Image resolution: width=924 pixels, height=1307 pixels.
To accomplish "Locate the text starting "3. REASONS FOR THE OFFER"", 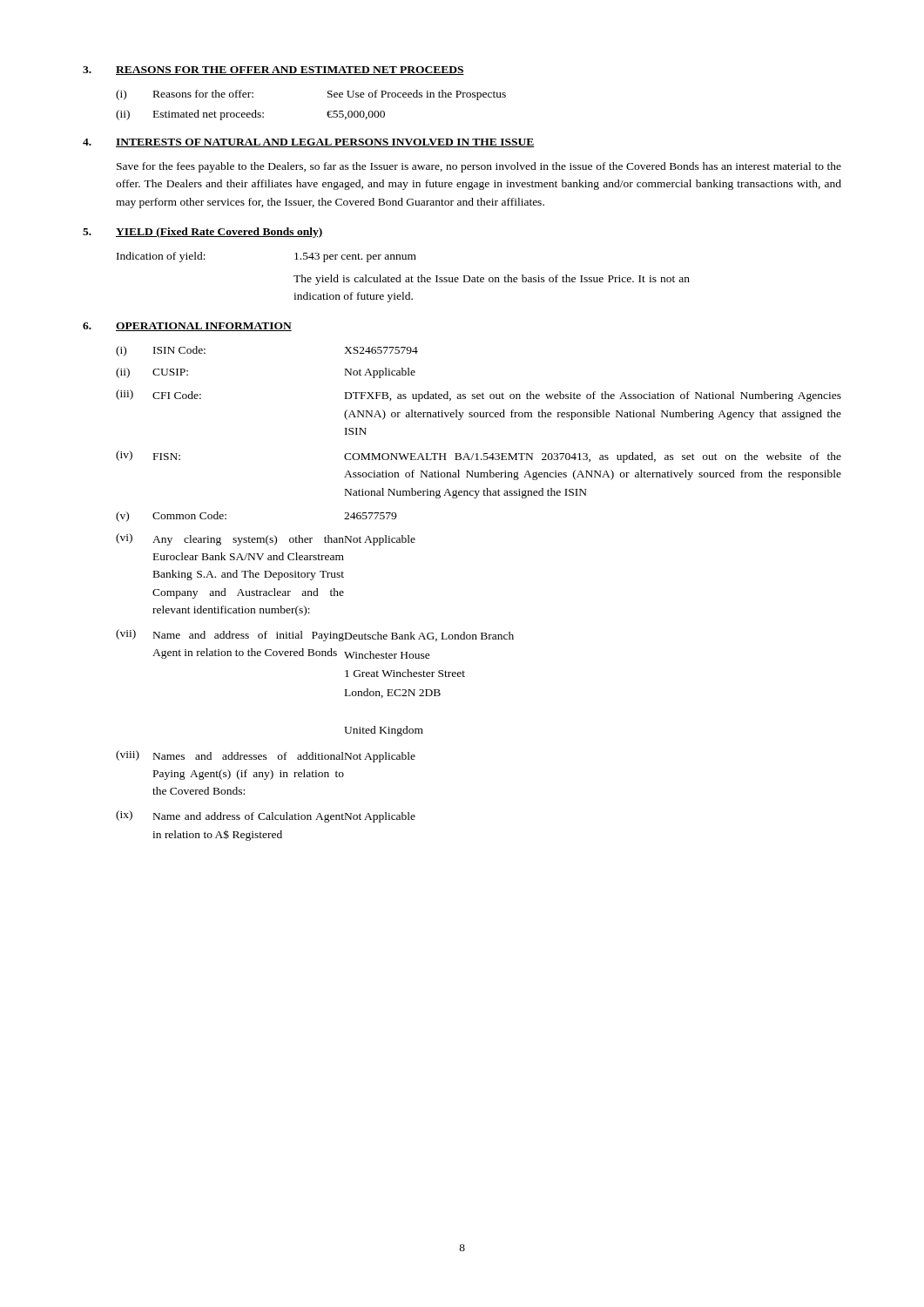I will point(273,70).
